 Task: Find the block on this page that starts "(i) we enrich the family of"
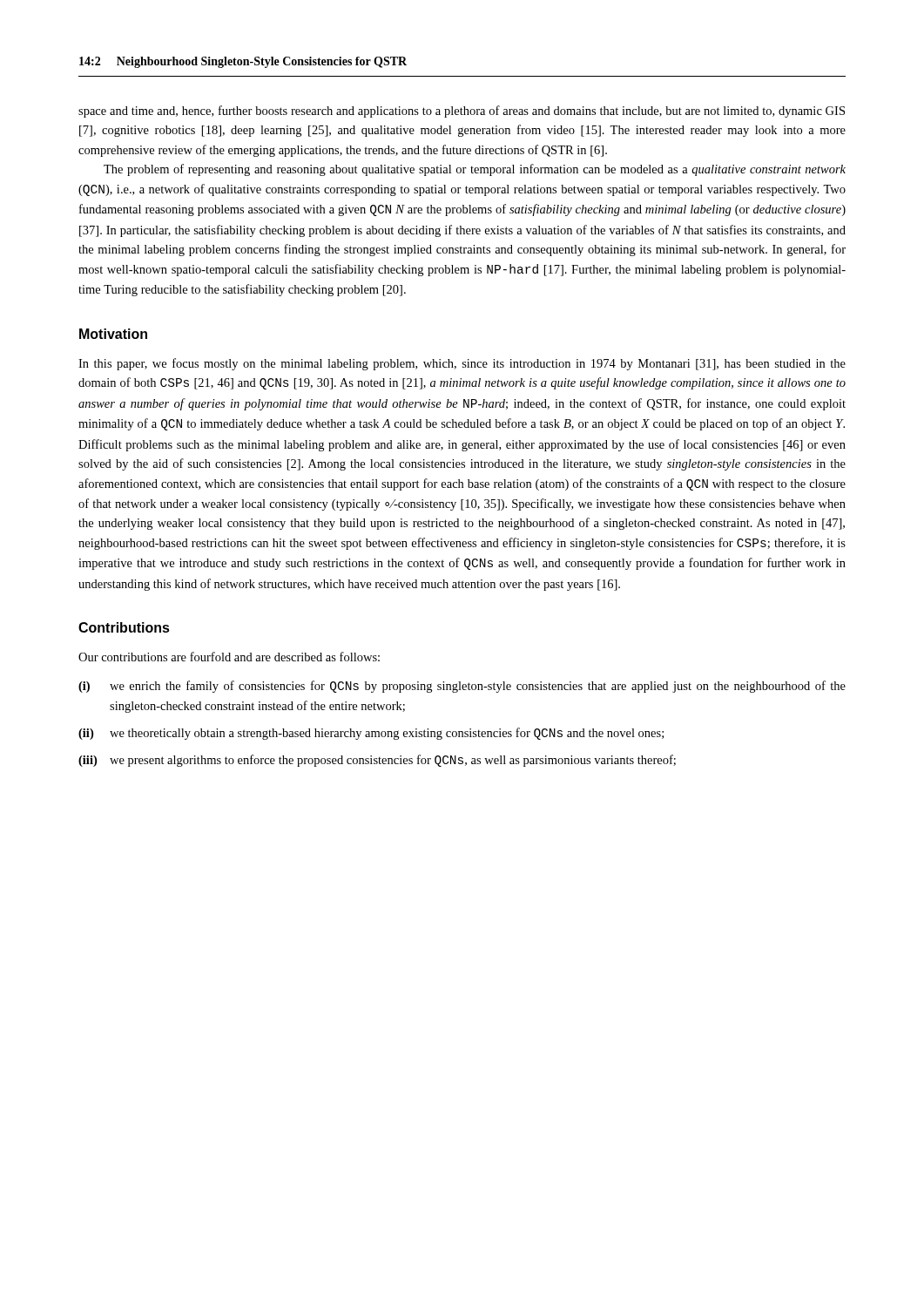pos(462,696)
